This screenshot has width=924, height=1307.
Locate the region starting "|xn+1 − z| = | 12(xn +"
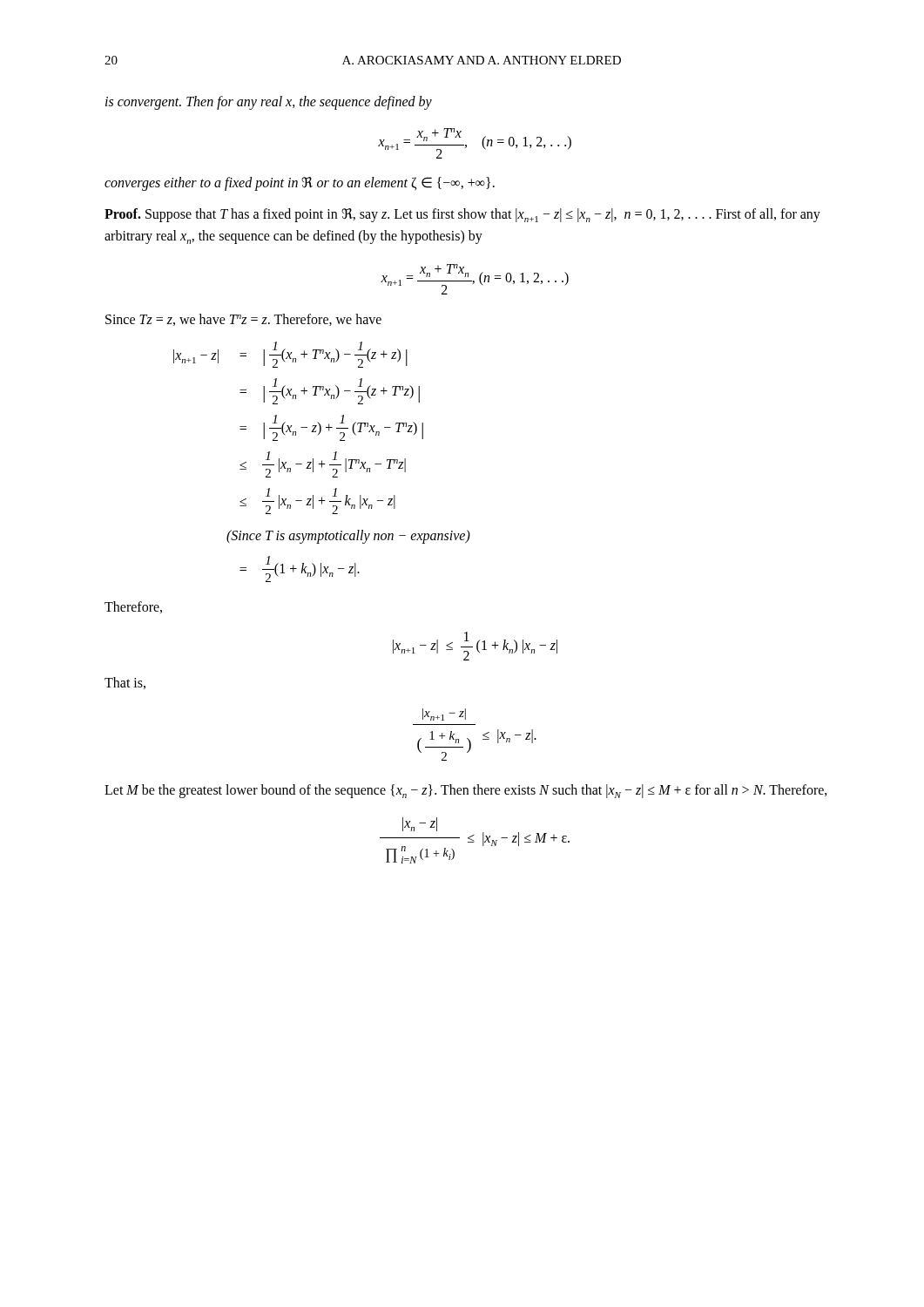pyautogui.click(x=314, y=463)
